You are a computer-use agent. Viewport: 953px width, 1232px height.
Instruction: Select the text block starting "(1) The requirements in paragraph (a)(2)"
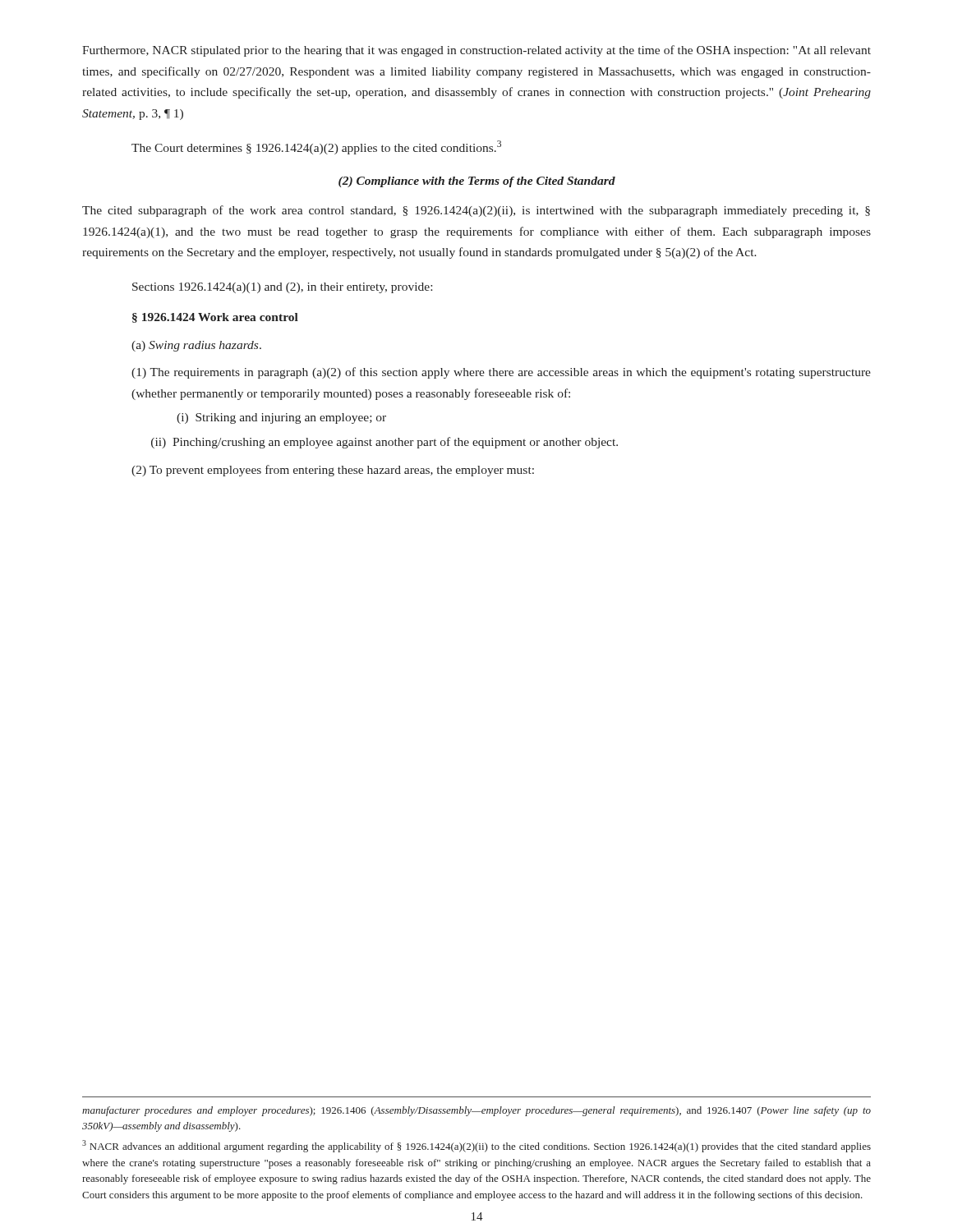coord(501,382)
